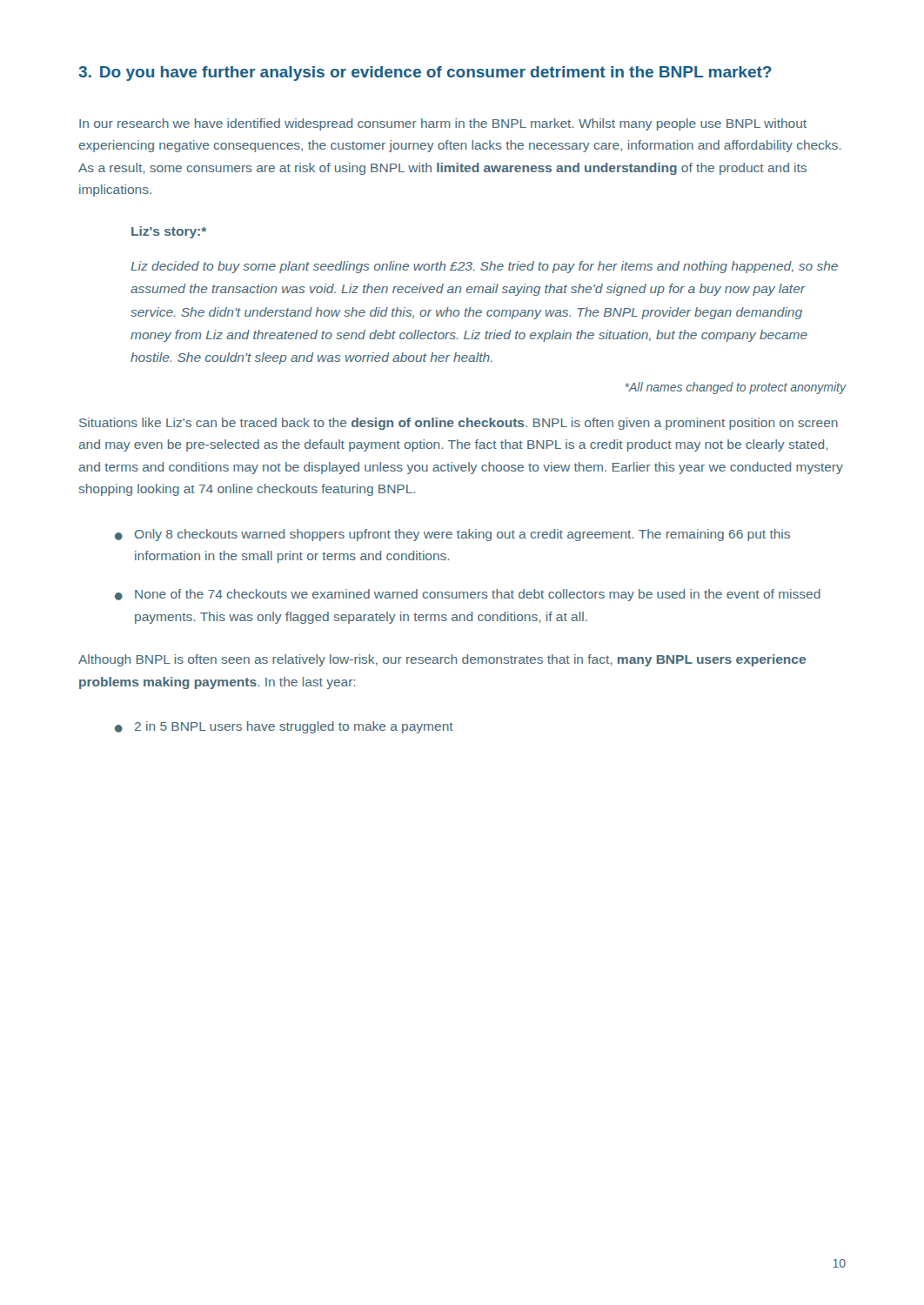This screenshot has height=1305, width=924.
Task: Locate the list item containing "● None of the 74 checkouts we"
Action: 479,605
